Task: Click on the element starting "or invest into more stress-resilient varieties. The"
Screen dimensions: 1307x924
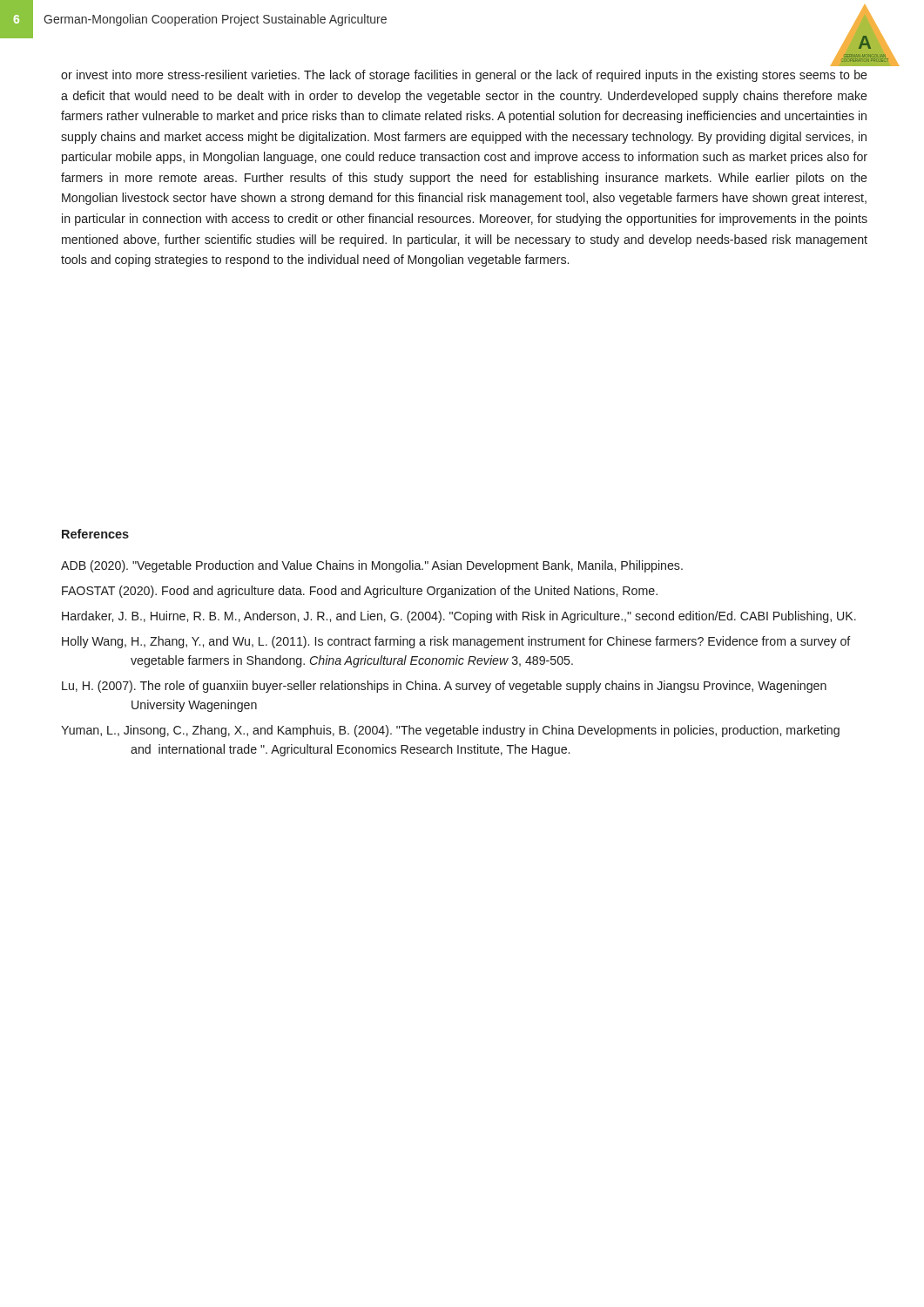Action: pyautogui.click(x=464, y=167)
